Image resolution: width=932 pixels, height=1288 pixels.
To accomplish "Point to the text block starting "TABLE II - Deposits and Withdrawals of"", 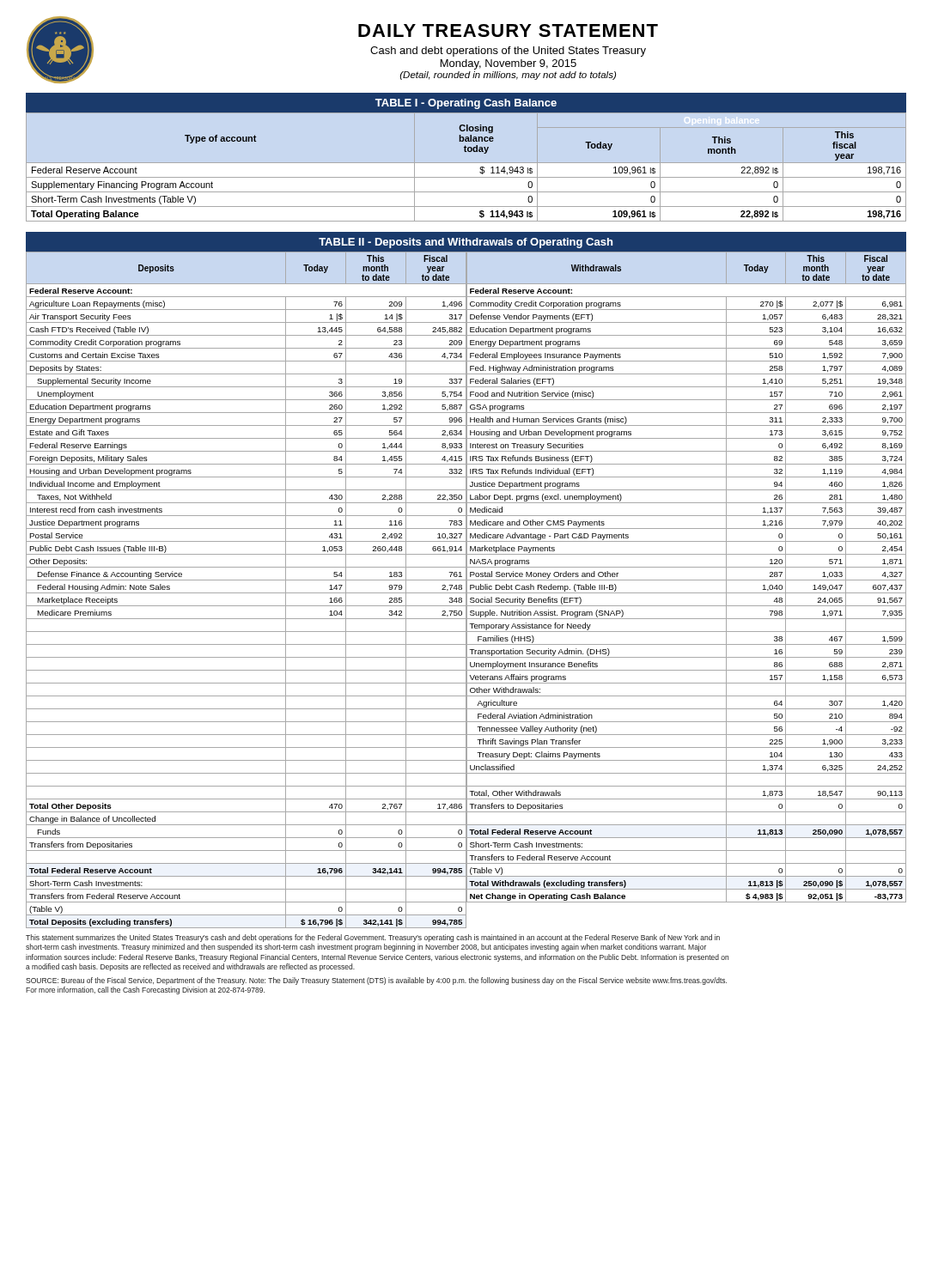I will pos(466,242).
